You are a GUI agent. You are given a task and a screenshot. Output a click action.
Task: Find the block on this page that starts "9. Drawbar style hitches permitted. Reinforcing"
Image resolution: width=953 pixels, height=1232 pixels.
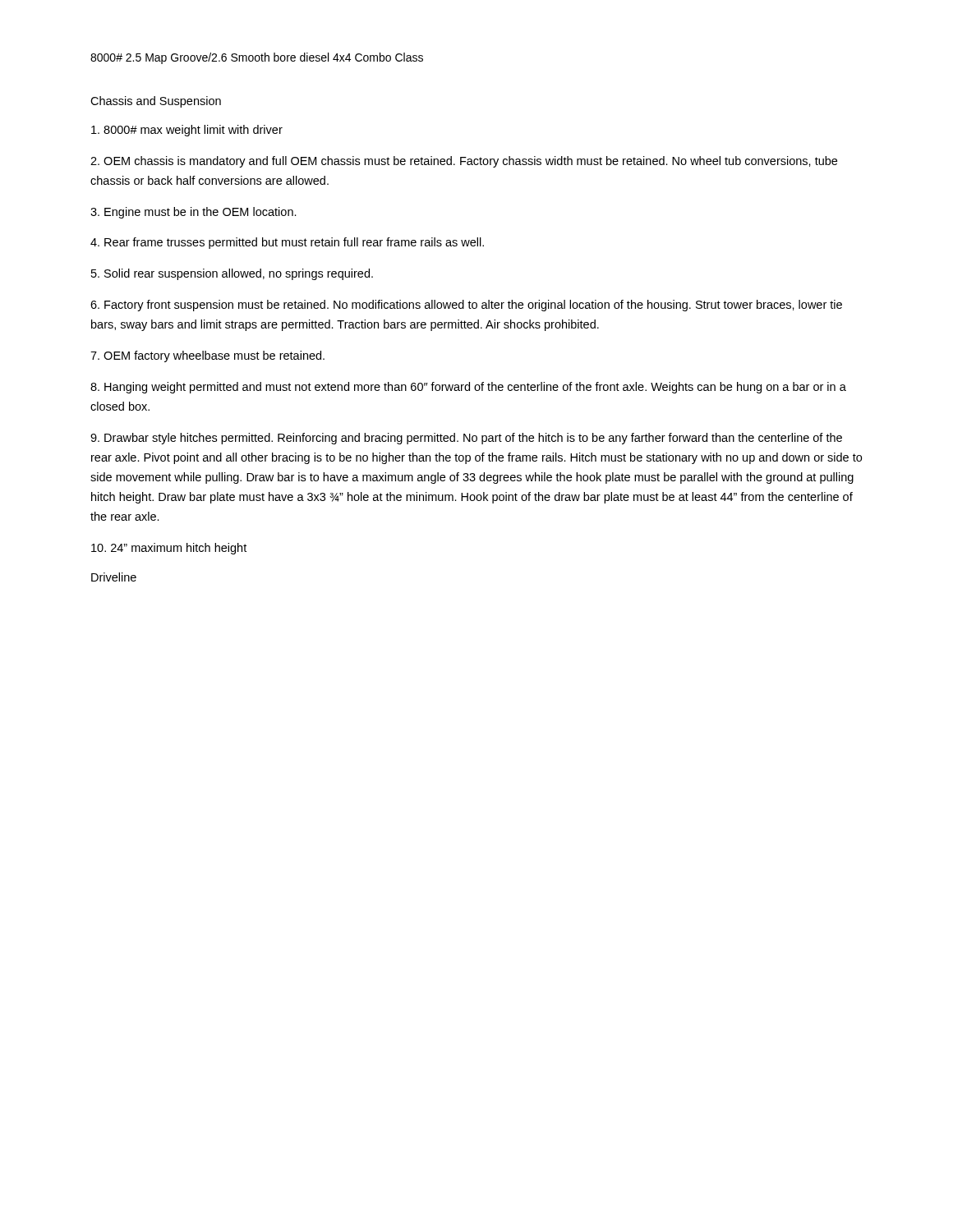pyautogui.click(x=476, y=477)
